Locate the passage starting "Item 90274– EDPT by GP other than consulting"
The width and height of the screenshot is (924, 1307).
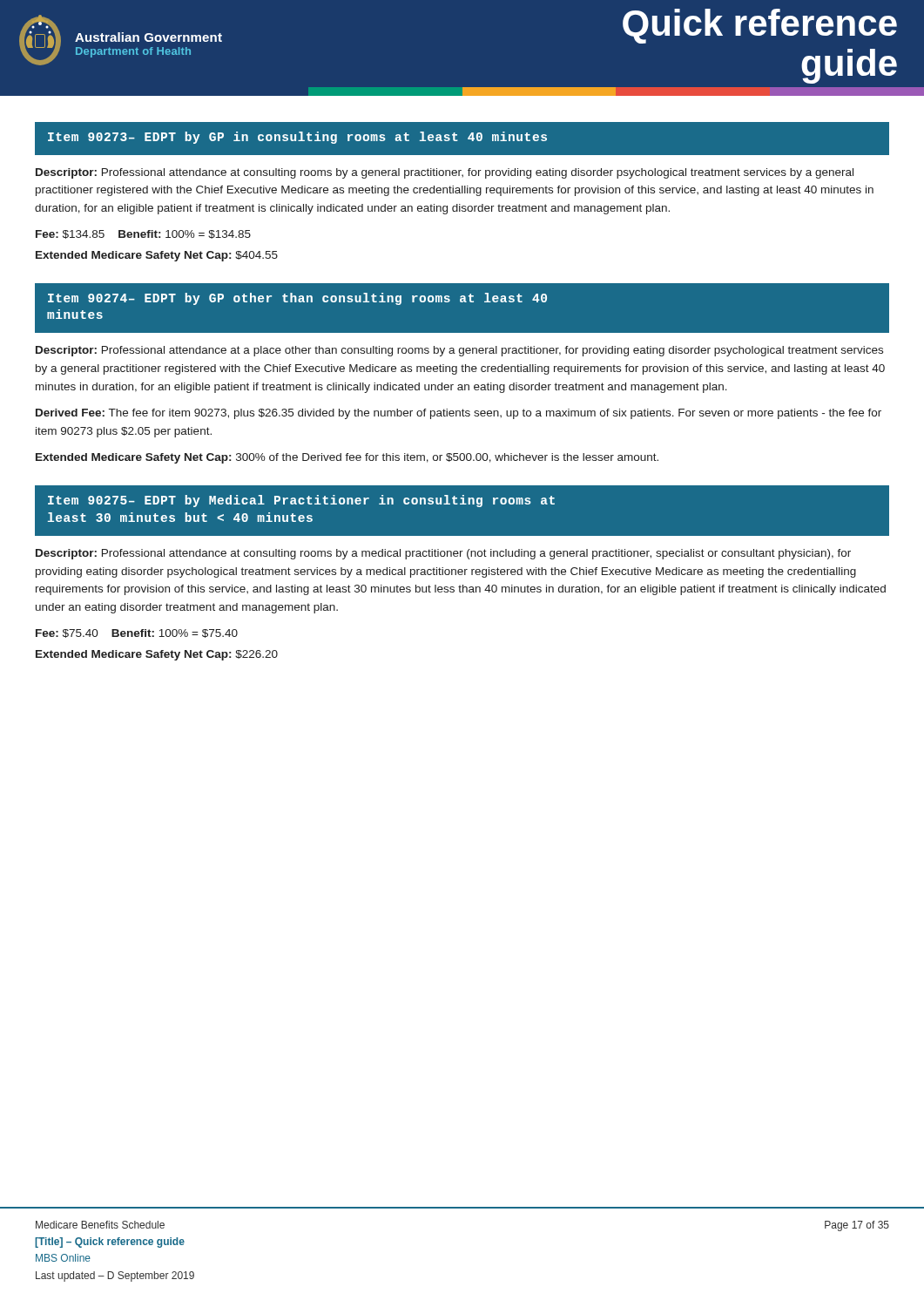pos(298,307)
